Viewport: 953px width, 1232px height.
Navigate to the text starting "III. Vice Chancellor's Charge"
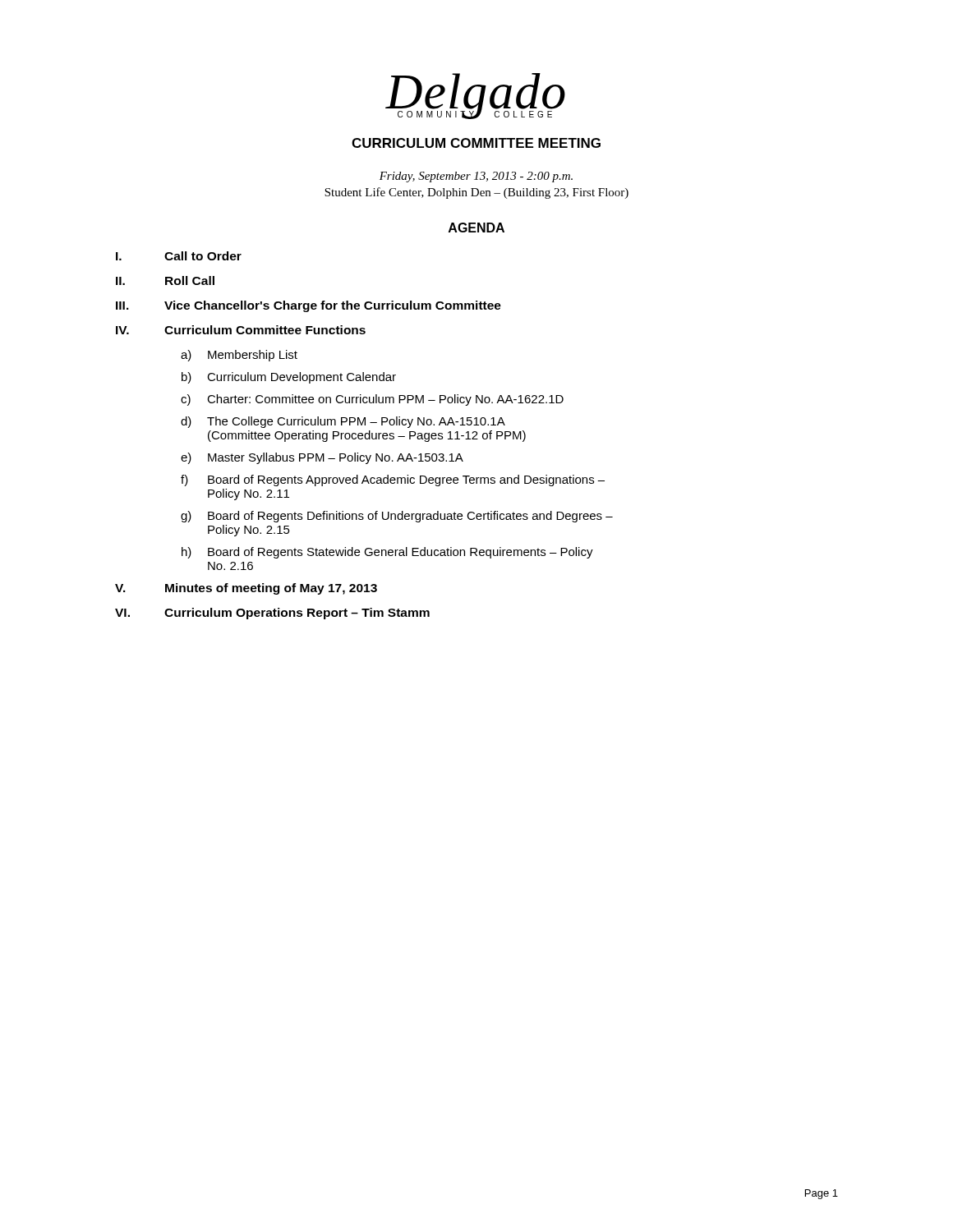pos(308,305)
